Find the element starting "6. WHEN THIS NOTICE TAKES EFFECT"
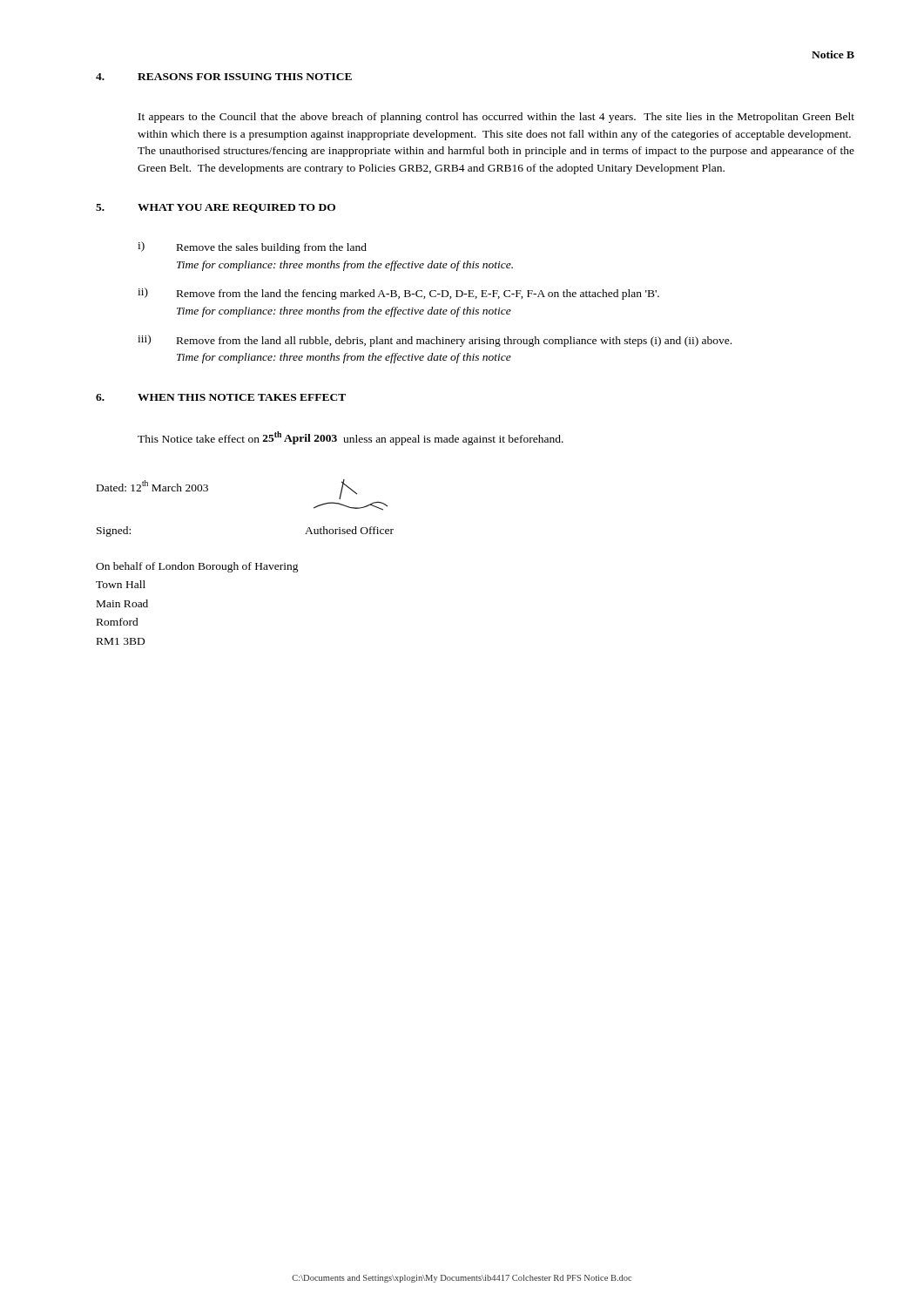924x1307 pixels. [x=221, y=397]
